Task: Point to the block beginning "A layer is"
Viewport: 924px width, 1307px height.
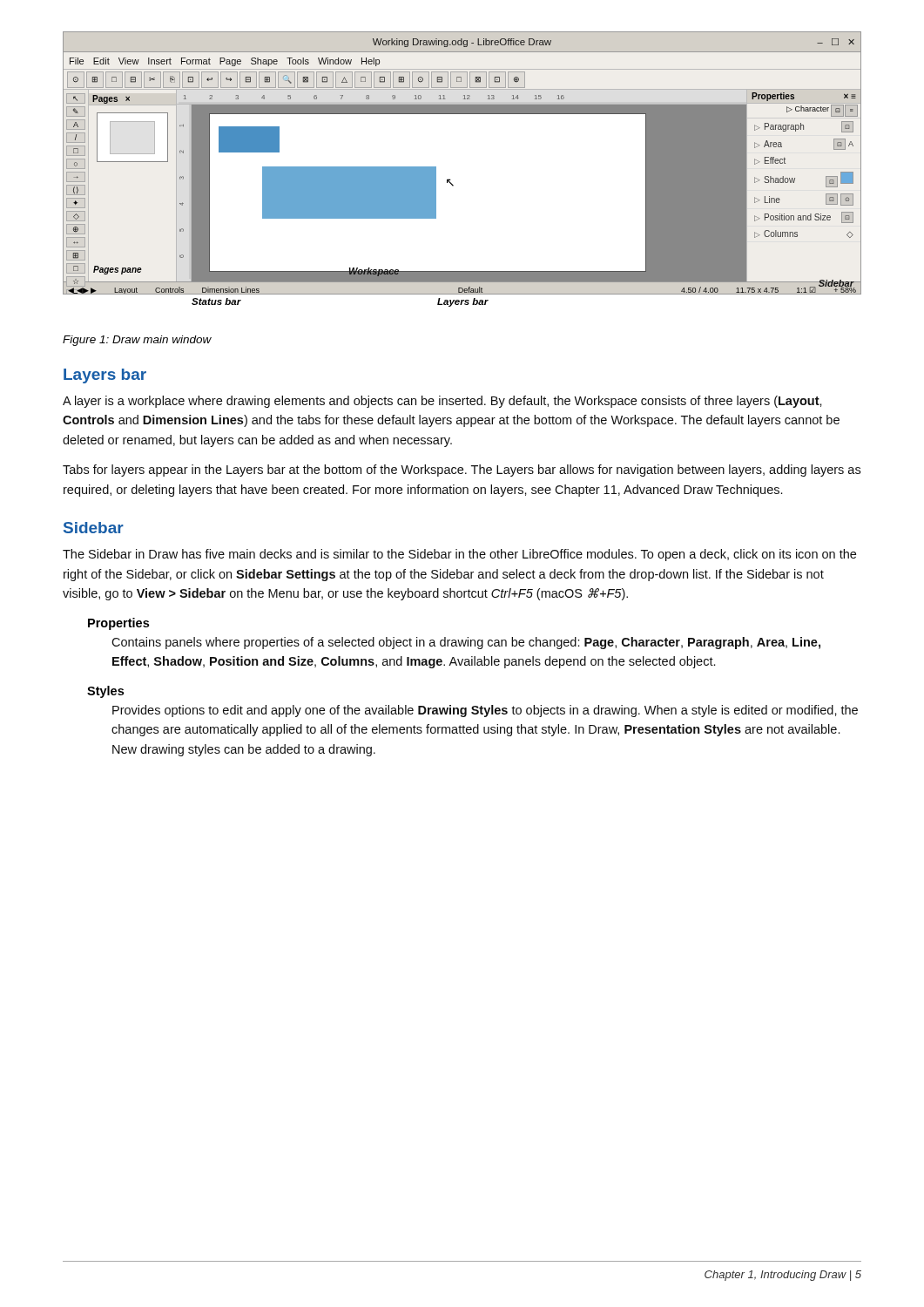Action: coord(451,420)
